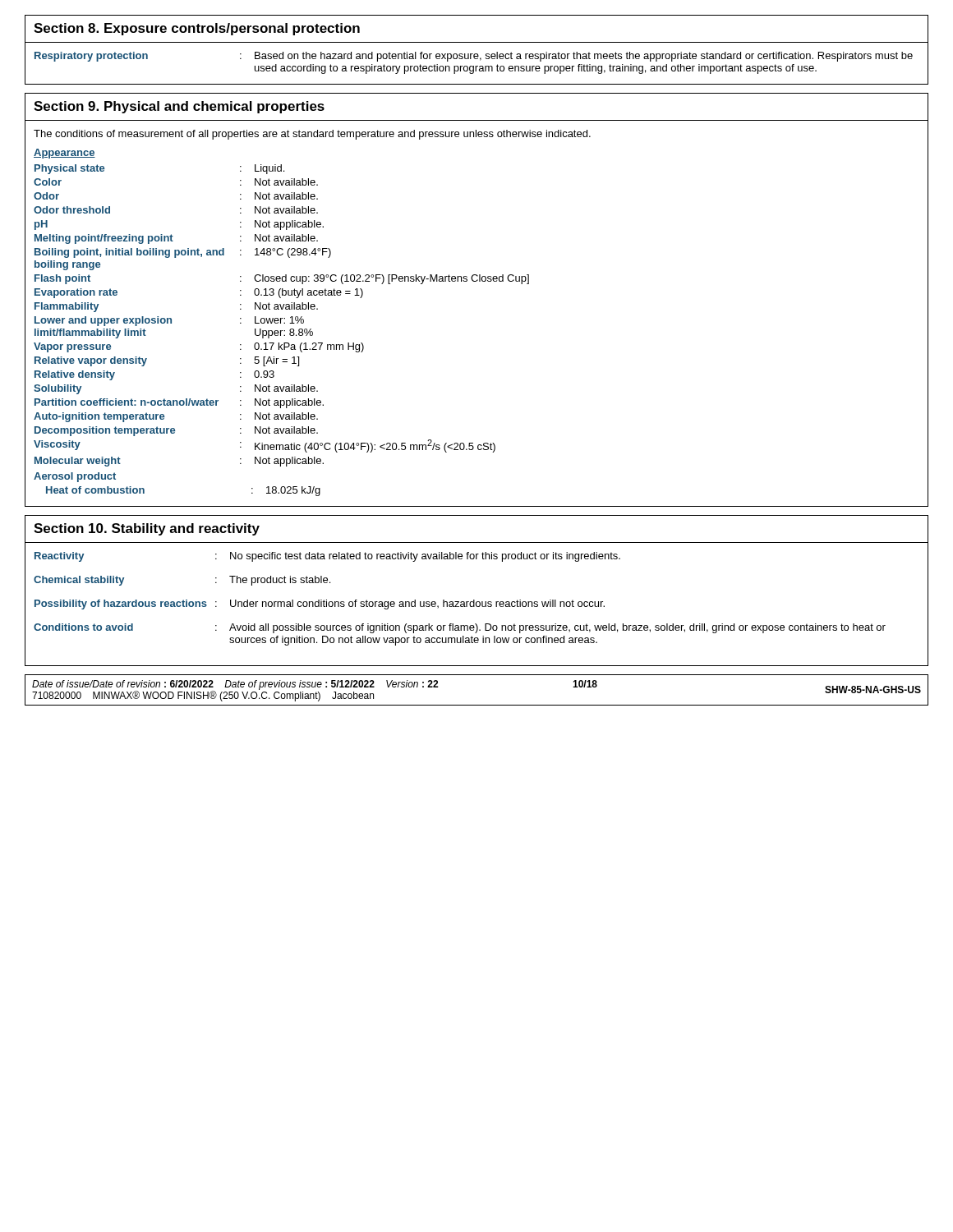Point to the block starting "Solubility : Not available."
Screen dimensions: 1232x953
(x=61, y=390)
